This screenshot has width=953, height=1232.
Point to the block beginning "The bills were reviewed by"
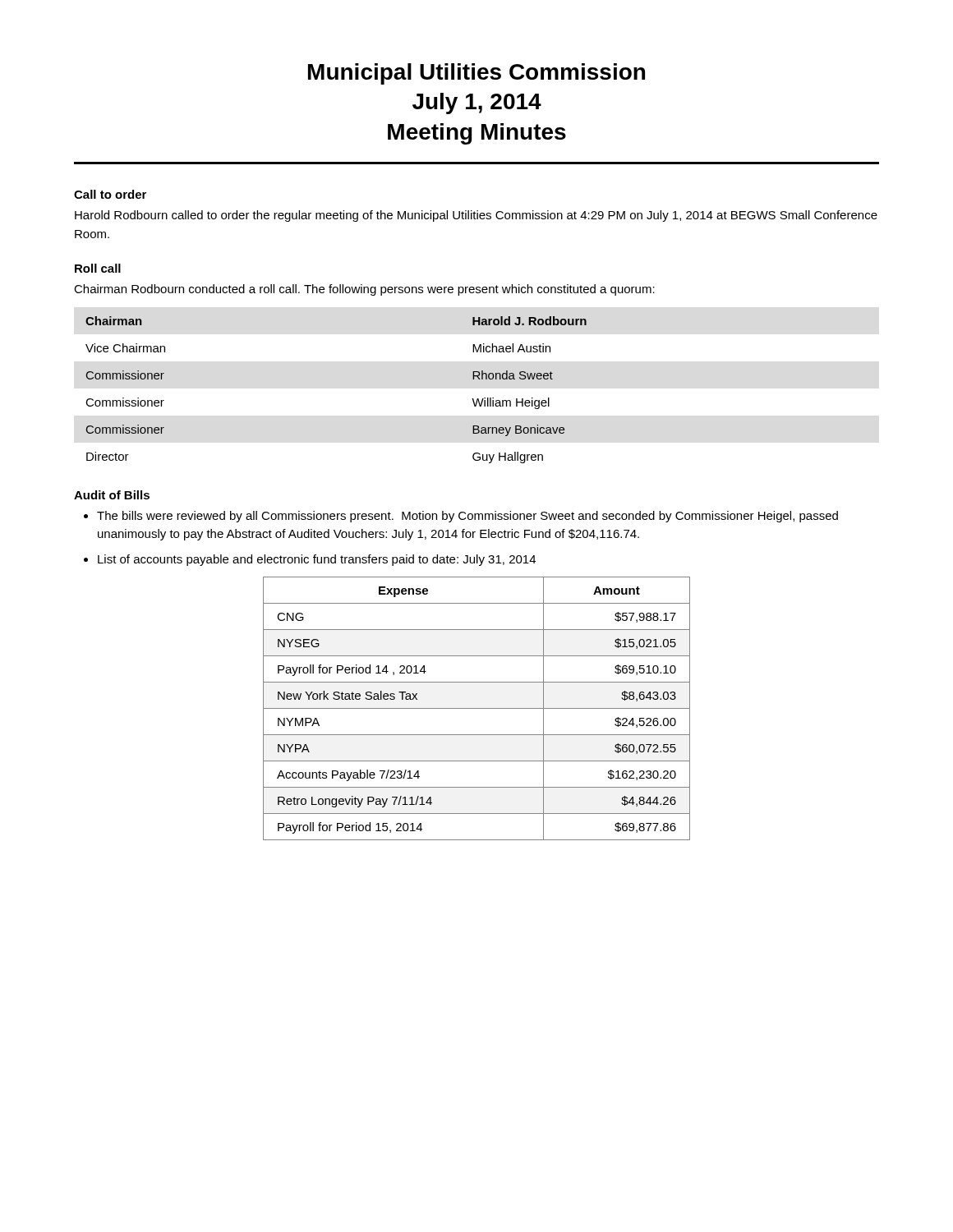(468, 524)
